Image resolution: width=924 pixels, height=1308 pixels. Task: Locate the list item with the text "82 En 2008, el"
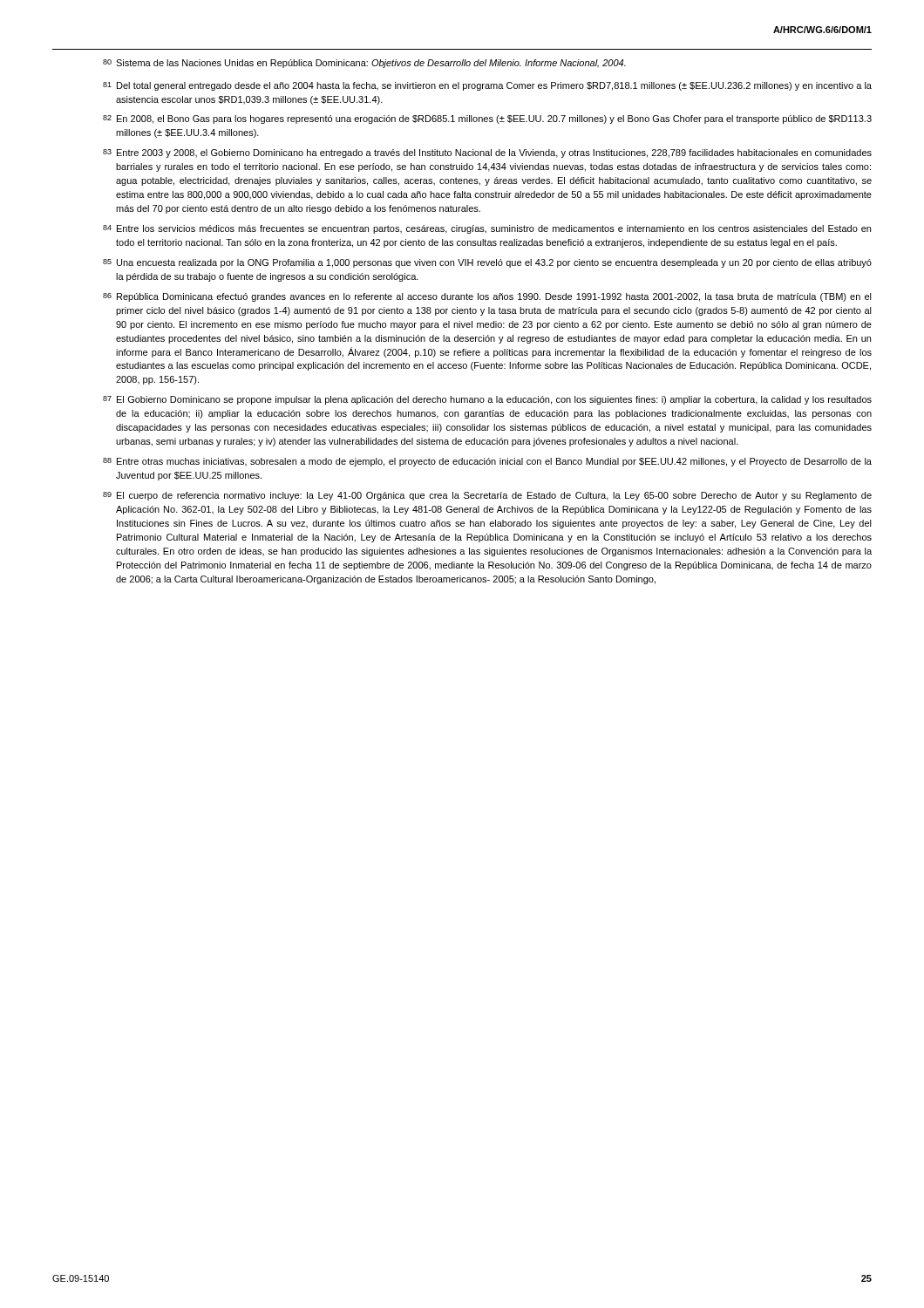[479, 127]
